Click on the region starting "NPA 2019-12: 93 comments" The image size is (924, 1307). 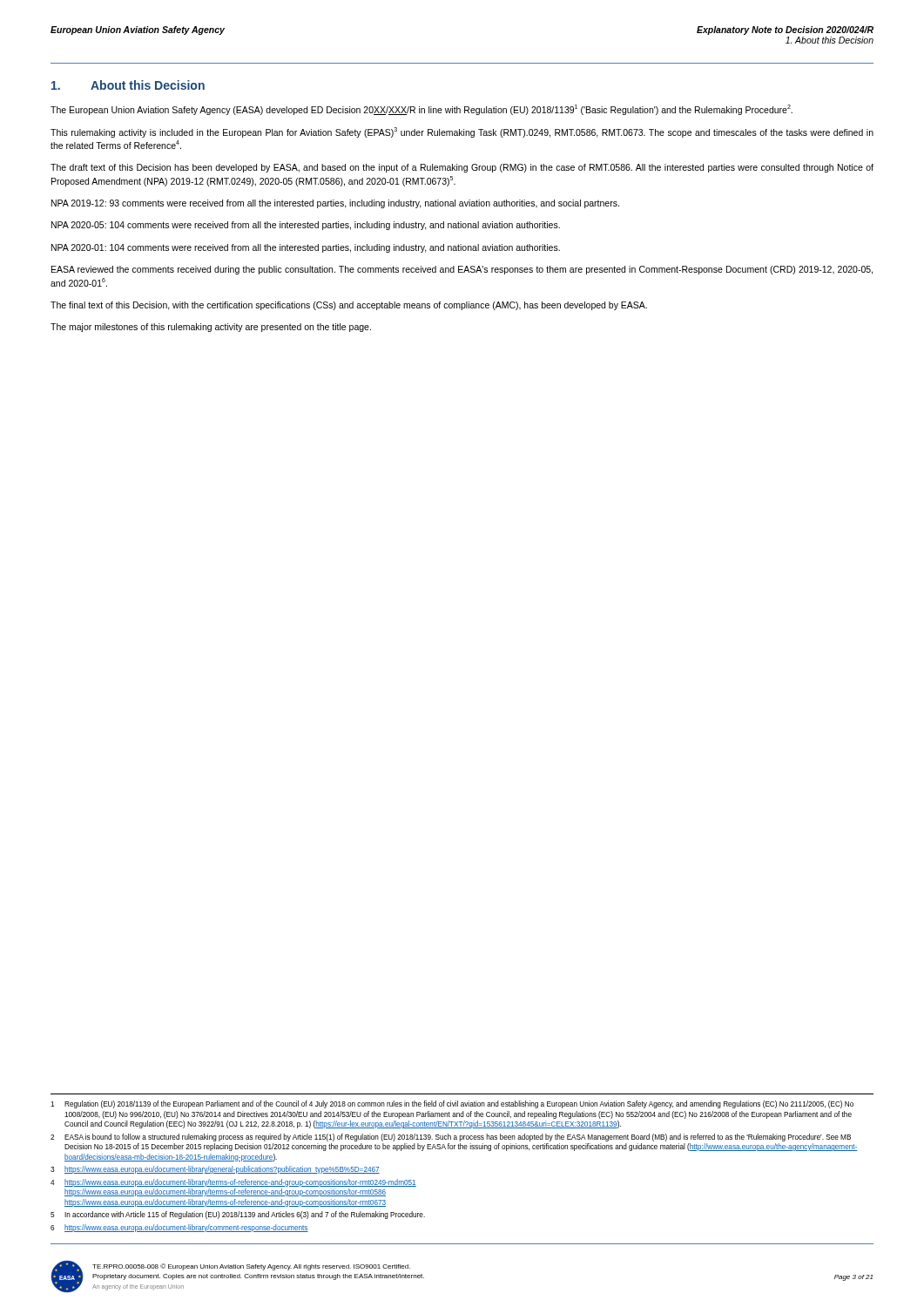click(x=462, y=204)
